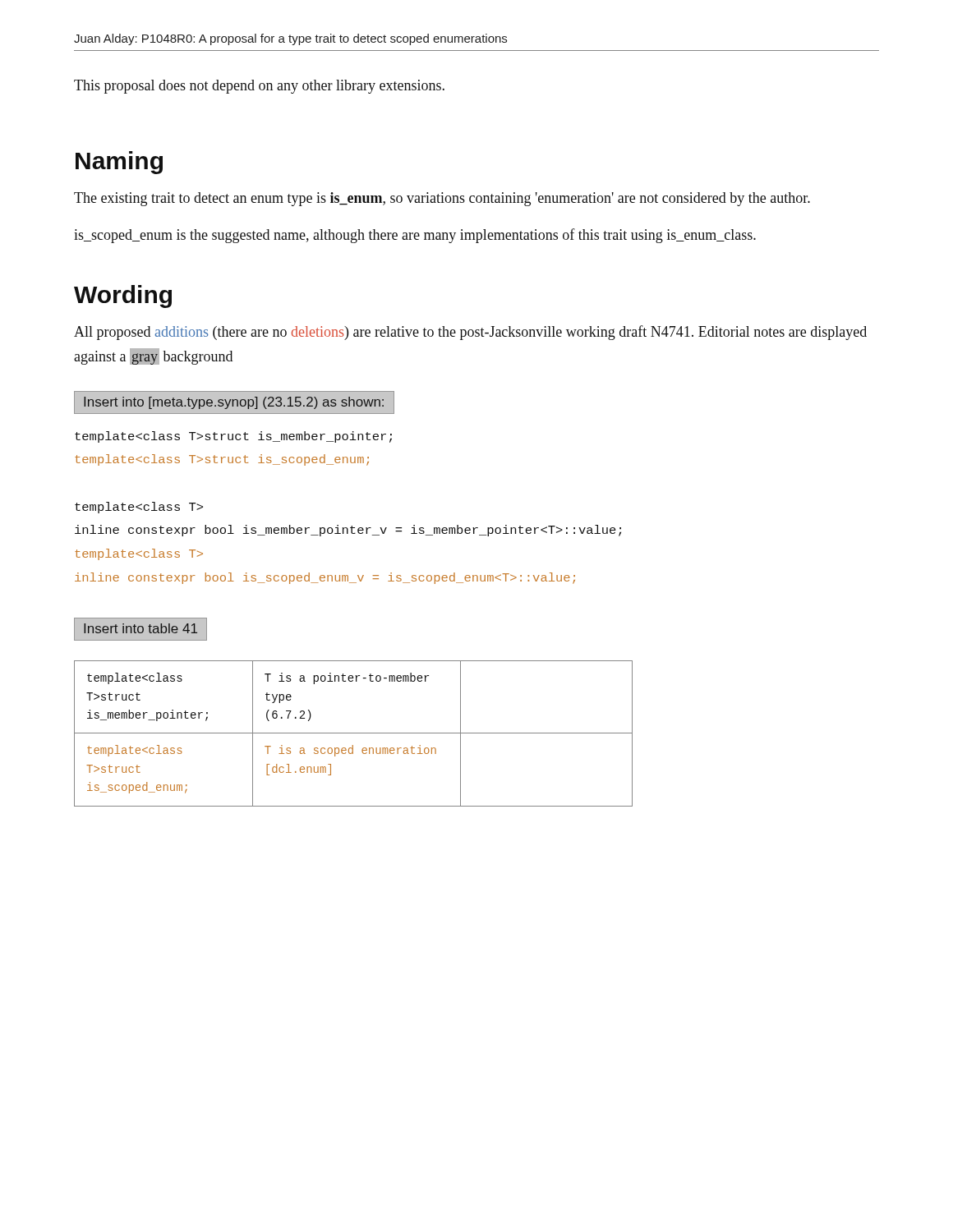Find the text block that says "This proposal does not depend on any"
Screen dimensions: 1232x953
pos(260,85)
